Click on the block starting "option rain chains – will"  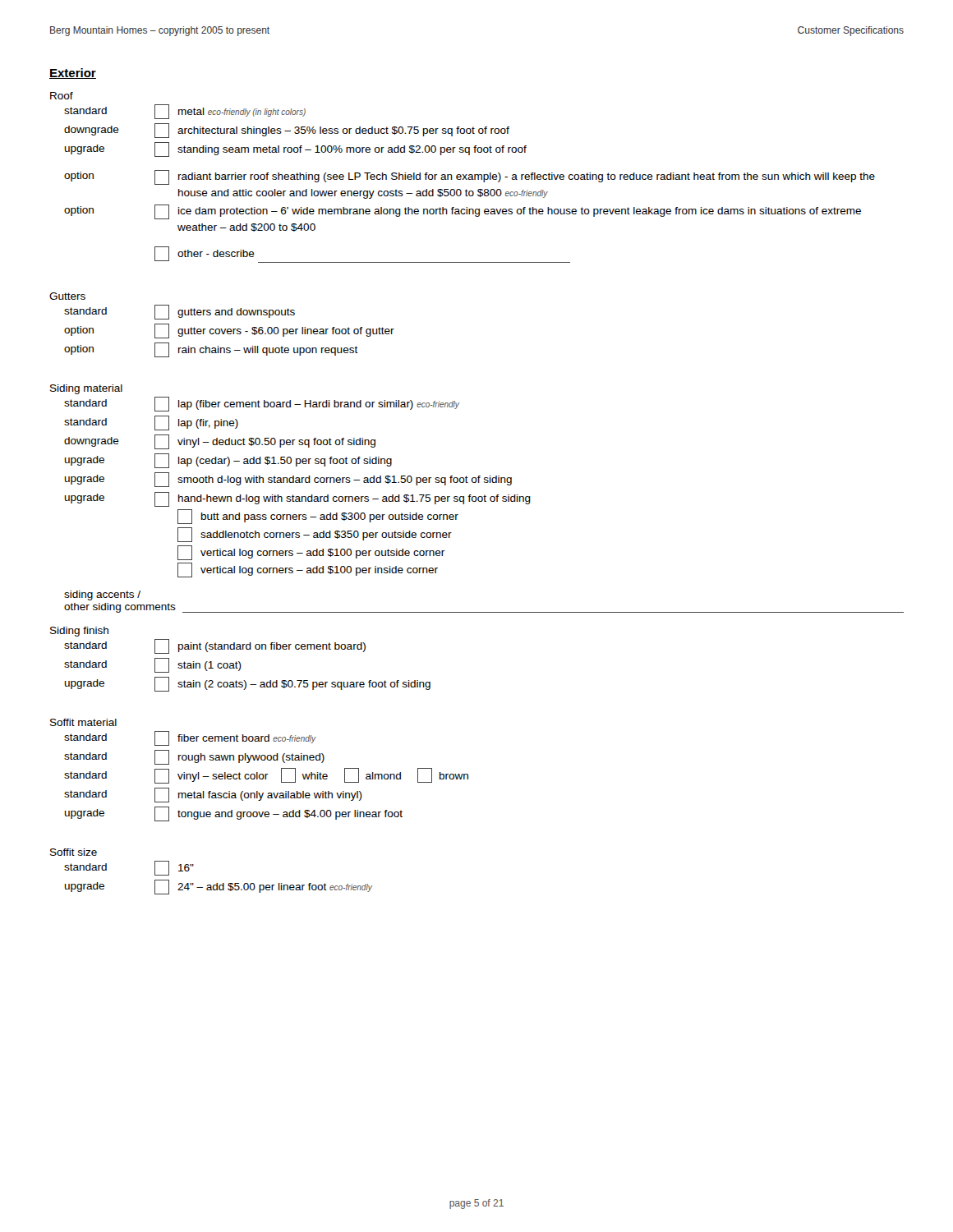coord(211,350)
